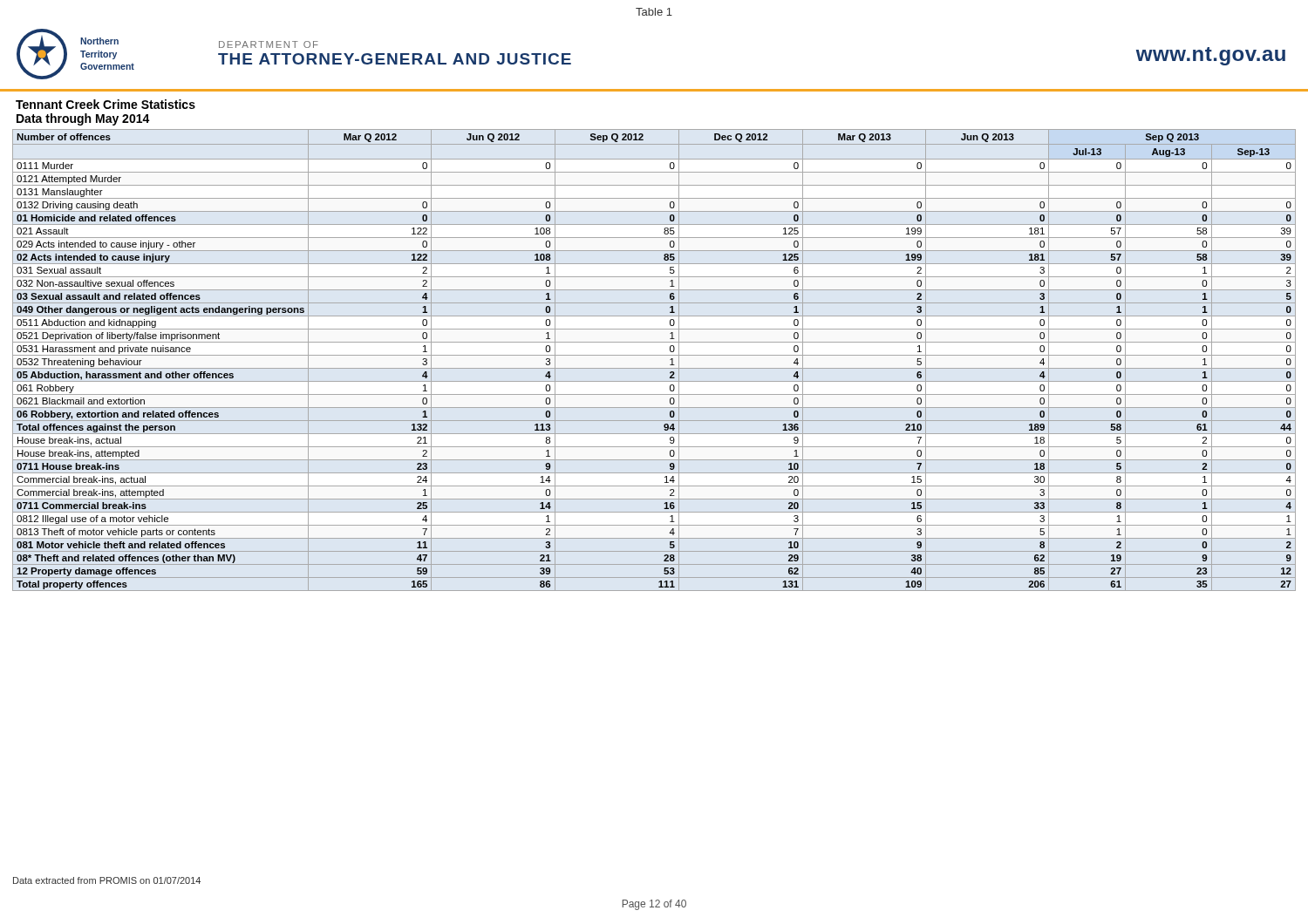1308x924 pixels.
Task: Find the element starting "Data extracted from"
Action: coord(107,880)
